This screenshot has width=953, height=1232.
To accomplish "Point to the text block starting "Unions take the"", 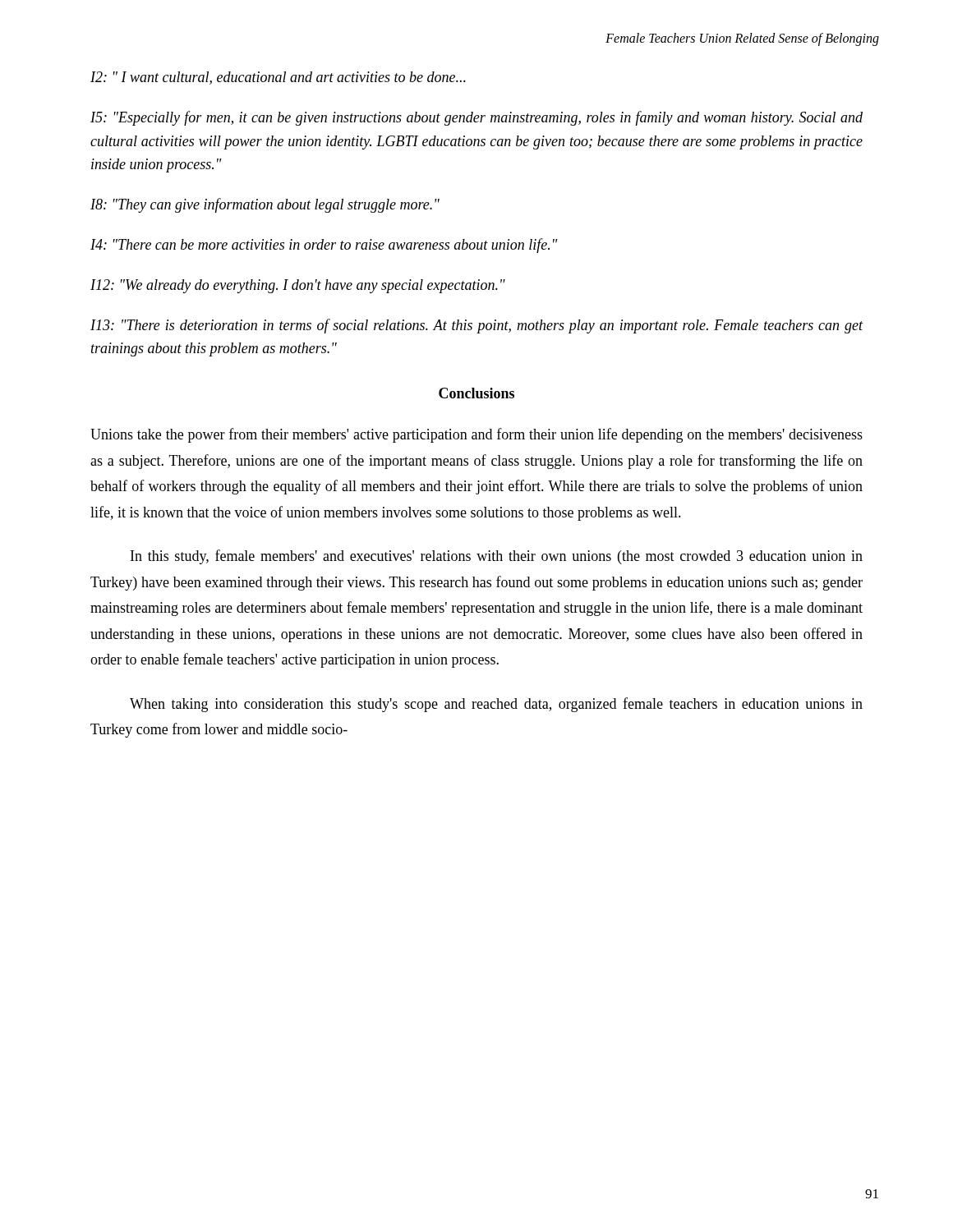I will click(476, 473).
